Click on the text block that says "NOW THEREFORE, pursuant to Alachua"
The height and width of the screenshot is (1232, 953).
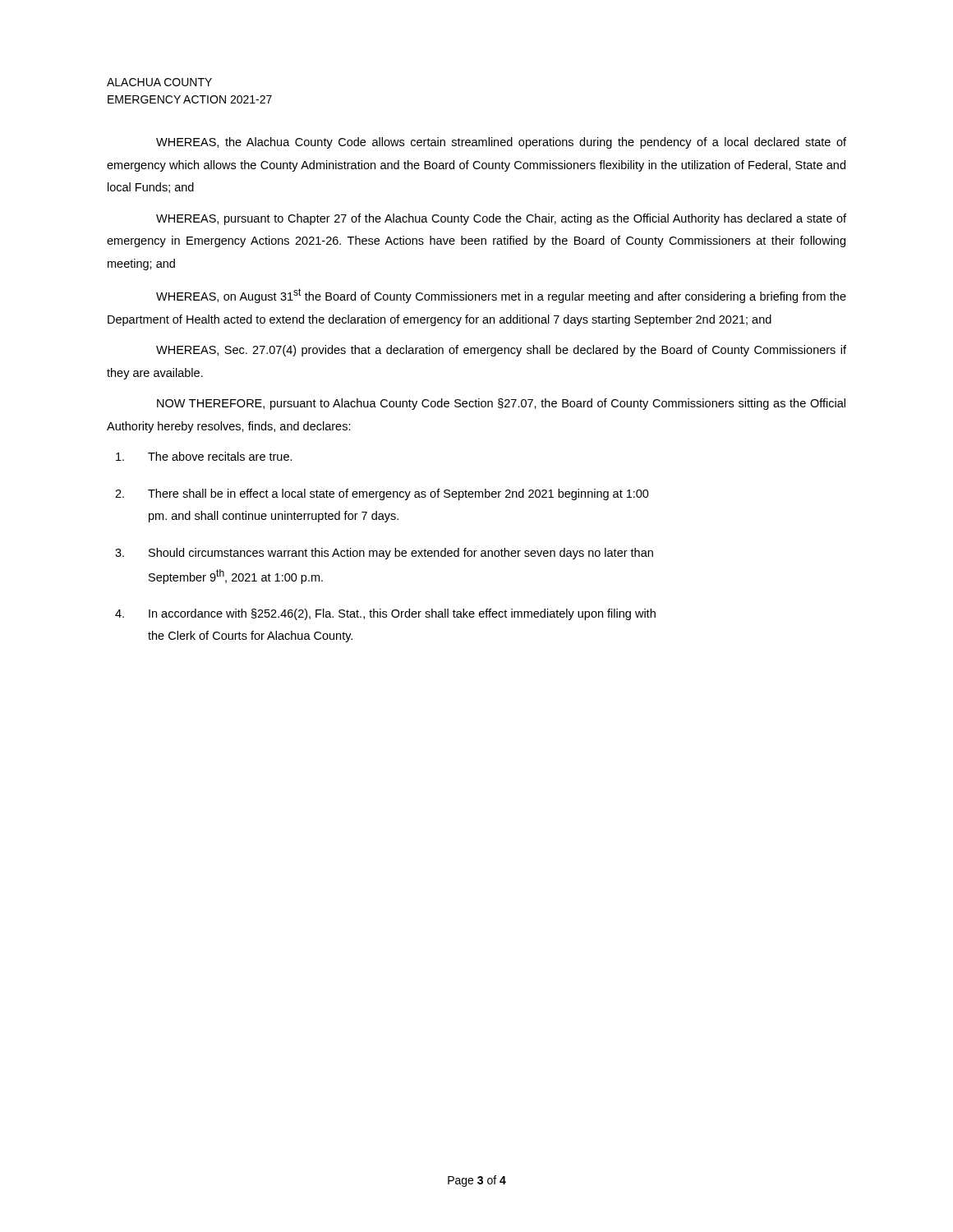coord(476,415)
